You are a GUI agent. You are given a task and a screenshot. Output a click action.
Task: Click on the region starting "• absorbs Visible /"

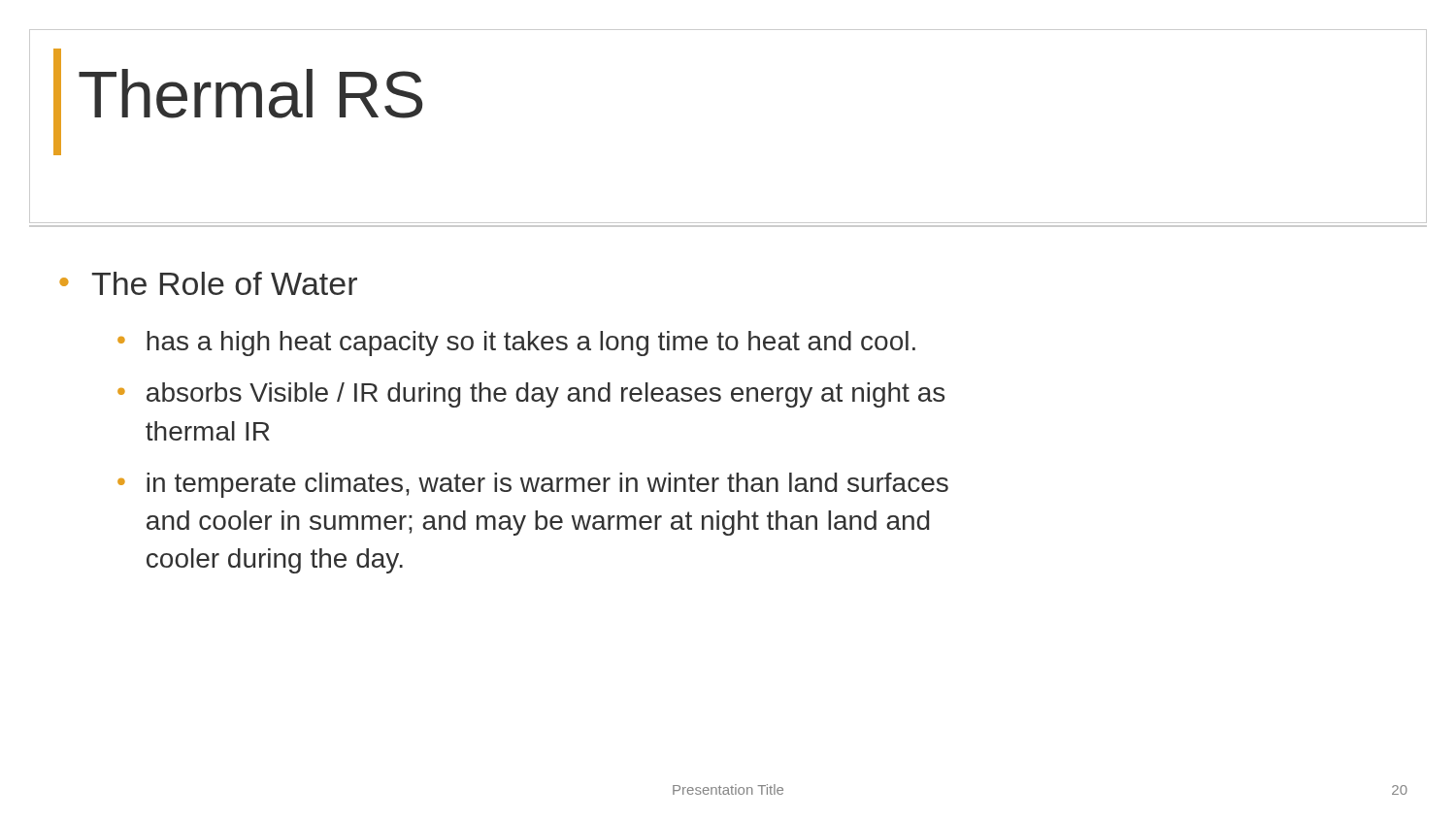point(757,412)
